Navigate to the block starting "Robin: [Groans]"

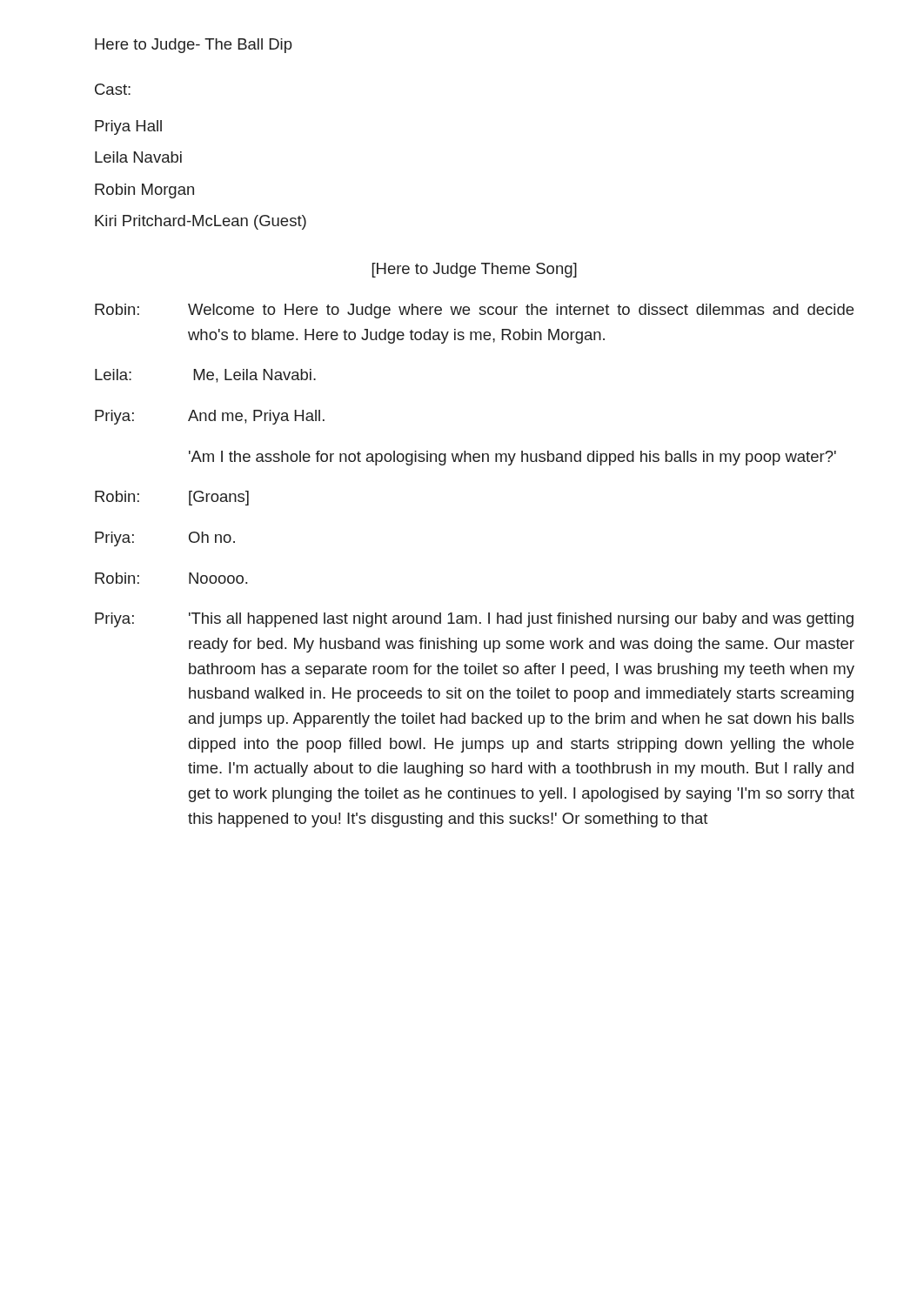(x=121, y=498)
